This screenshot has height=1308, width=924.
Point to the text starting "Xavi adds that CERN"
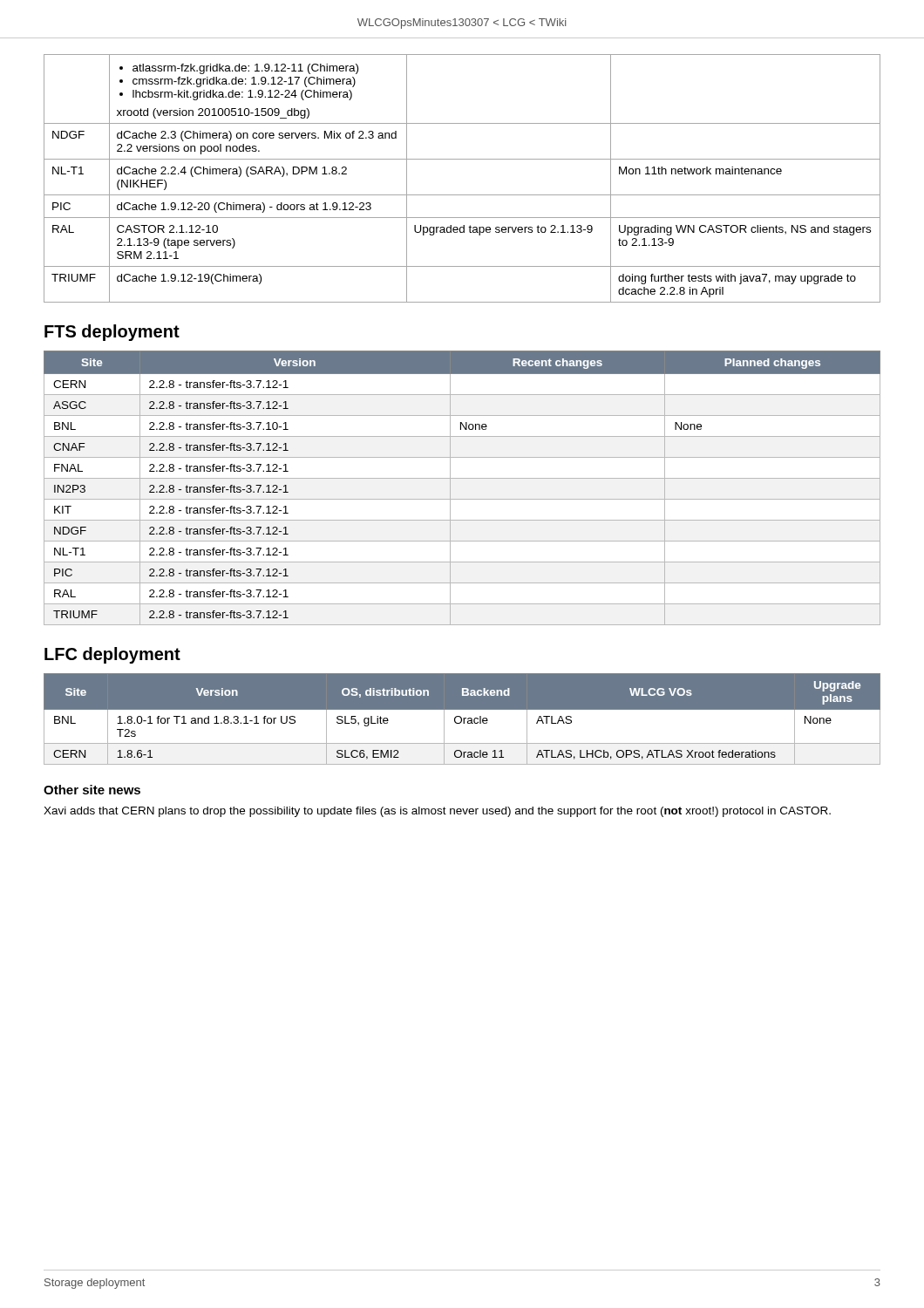438,811
